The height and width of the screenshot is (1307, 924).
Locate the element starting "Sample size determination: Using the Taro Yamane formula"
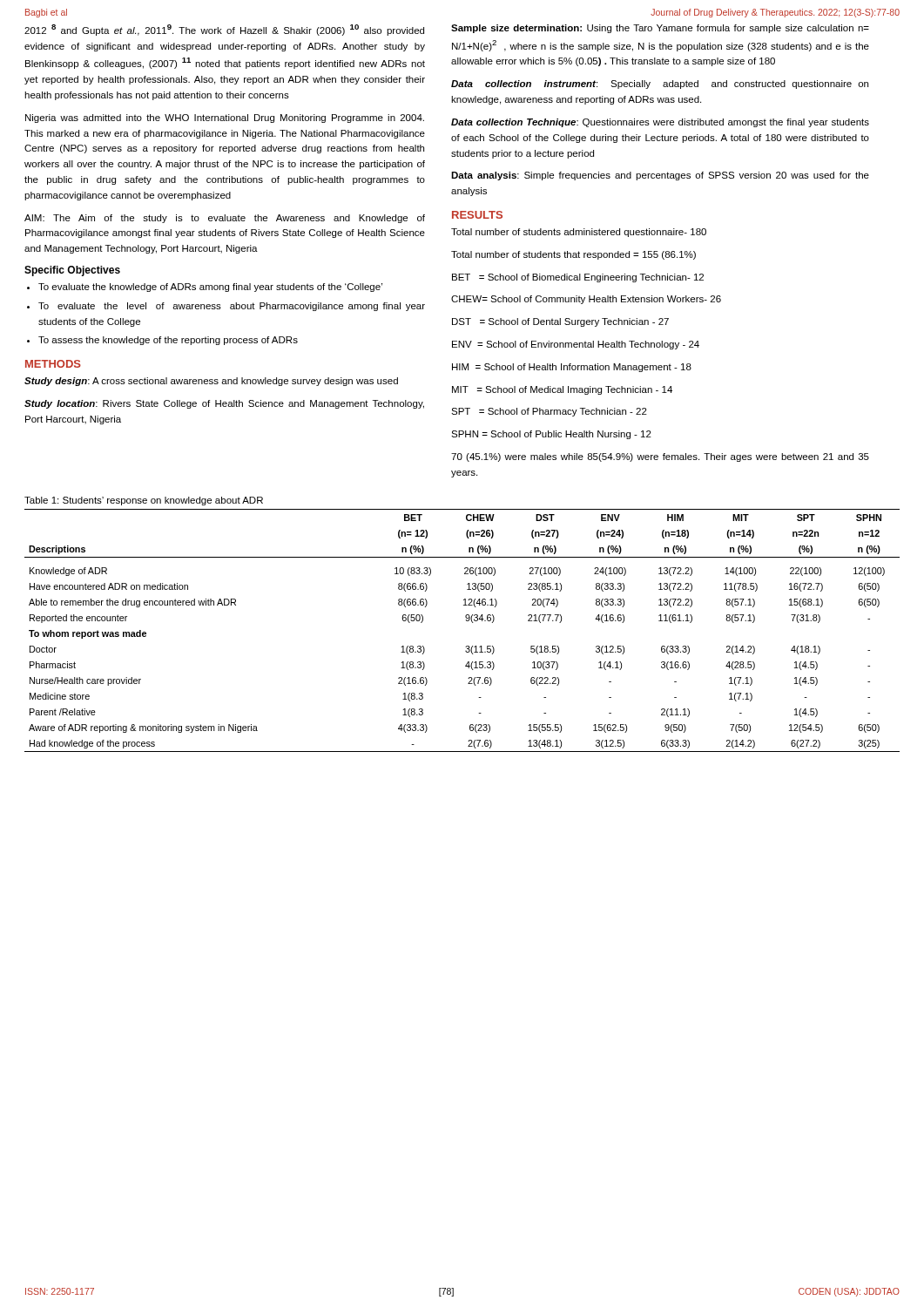pos(660,45)
